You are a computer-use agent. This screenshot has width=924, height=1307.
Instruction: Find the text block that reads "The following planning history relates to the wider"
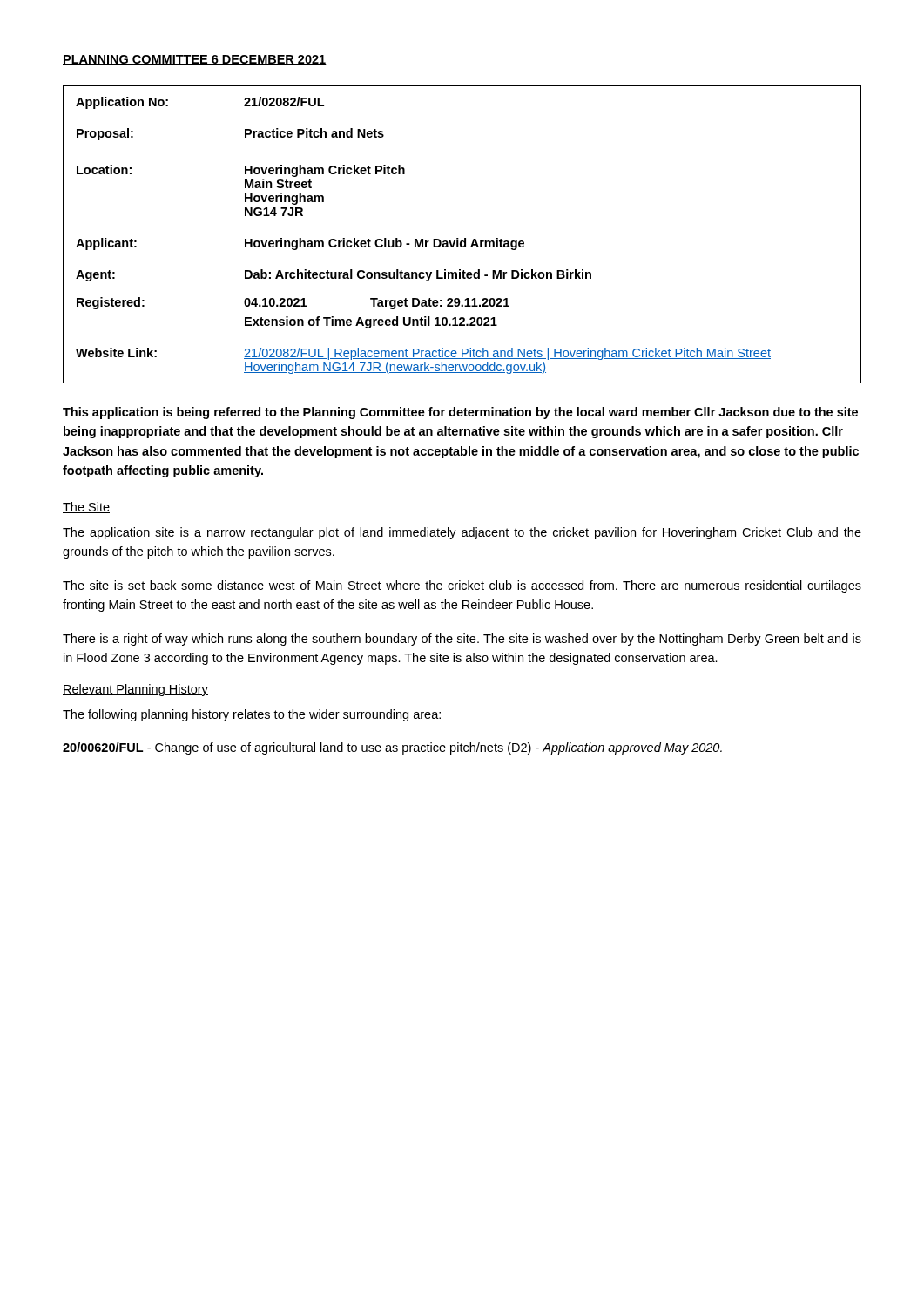252,714
